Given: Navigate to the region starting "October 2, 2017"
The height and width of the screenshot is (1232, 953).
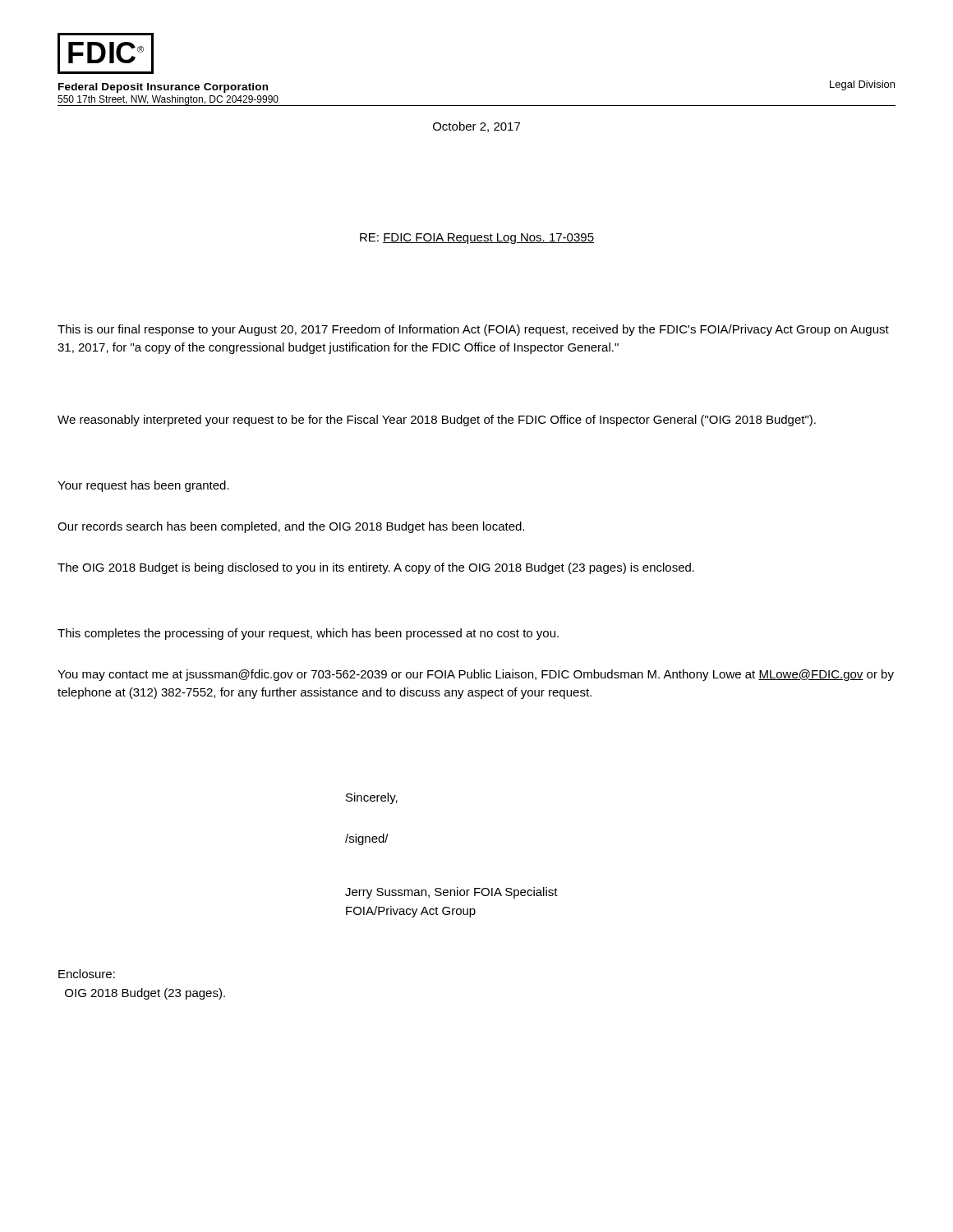Looking at the screenshot, I should (x=476, y=126).
